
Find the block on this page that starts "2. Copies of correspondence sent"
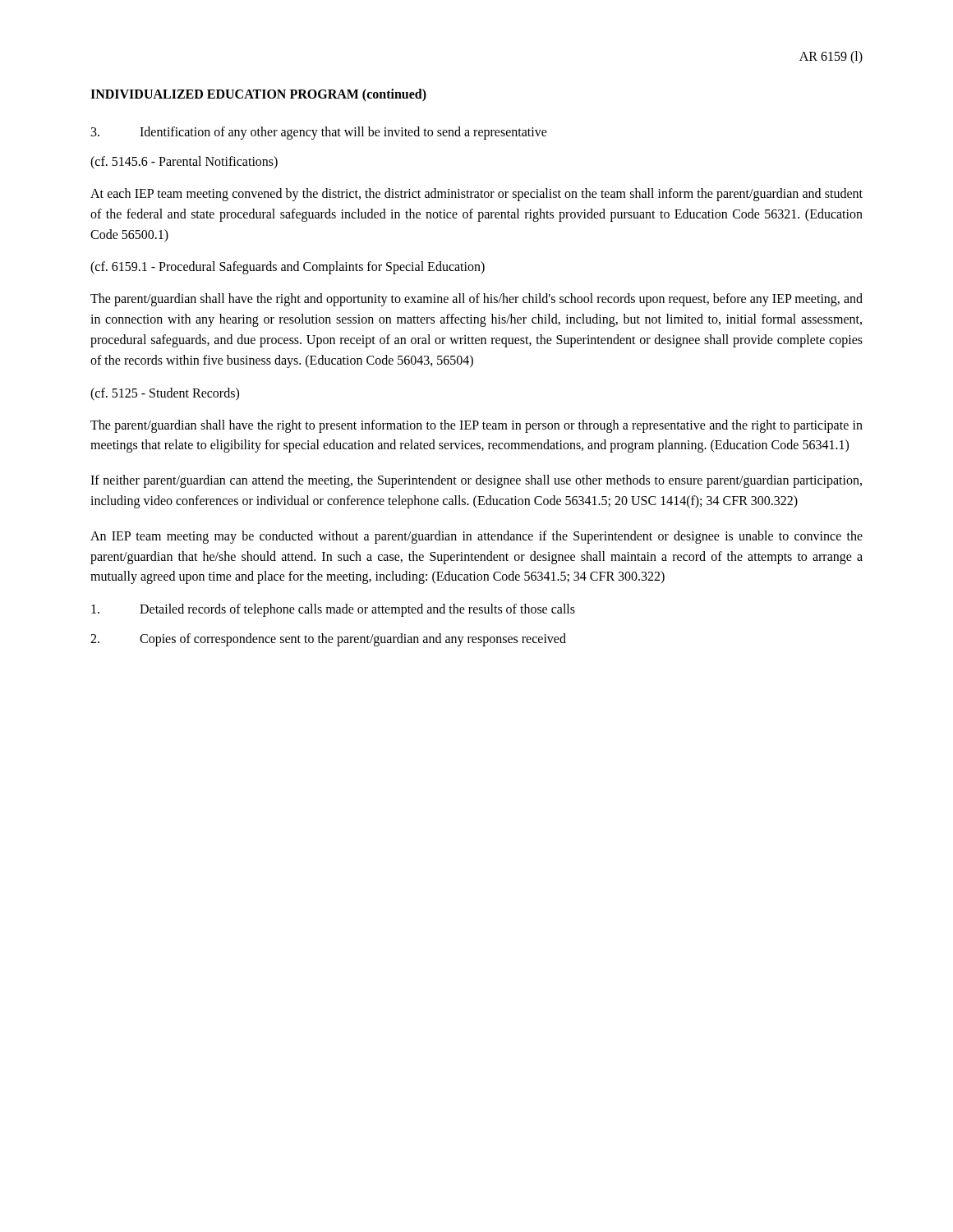[x=476, y=639]
